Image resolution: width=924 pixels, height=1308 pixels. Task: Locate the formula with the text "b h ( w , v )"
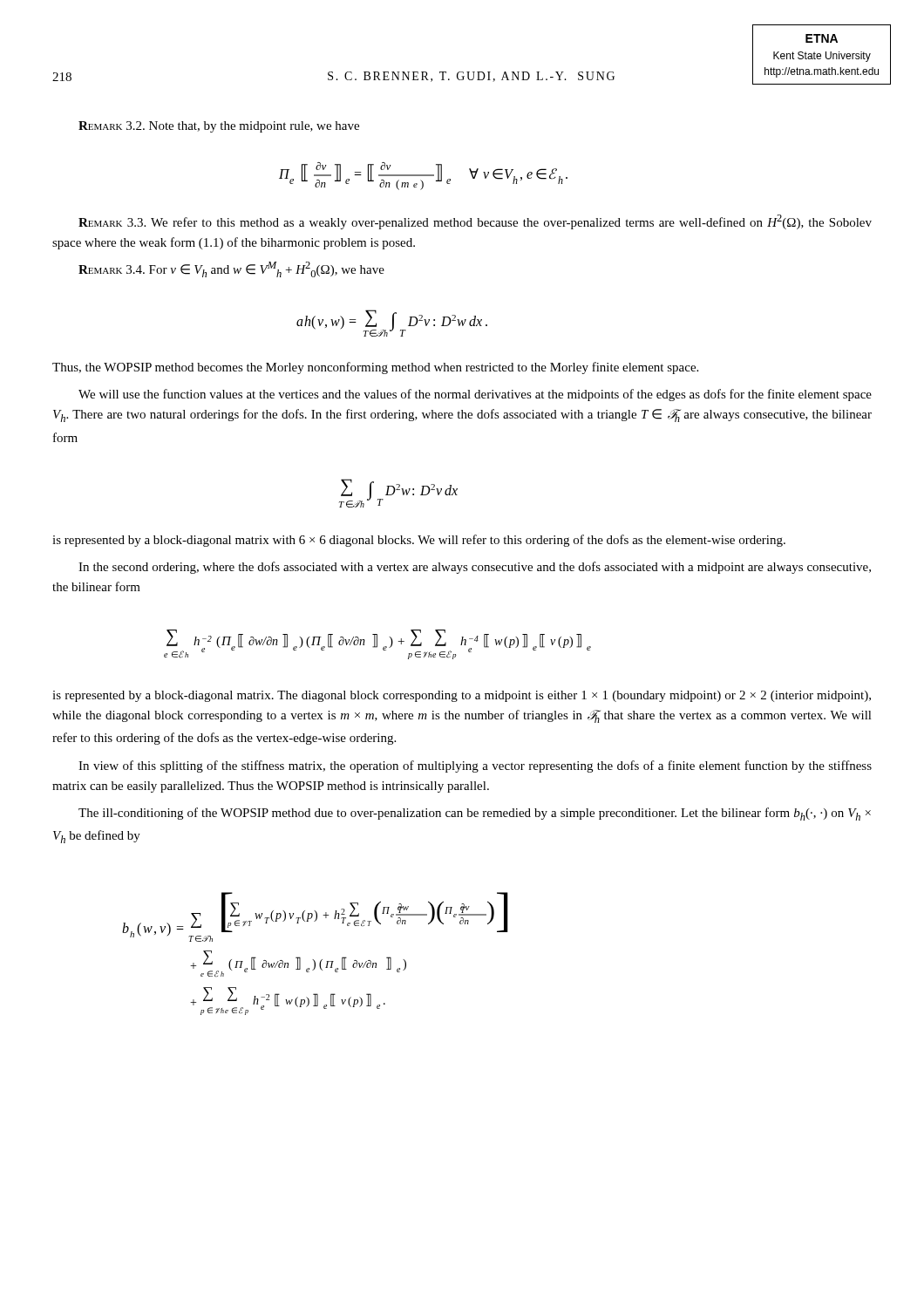[315, 917]
